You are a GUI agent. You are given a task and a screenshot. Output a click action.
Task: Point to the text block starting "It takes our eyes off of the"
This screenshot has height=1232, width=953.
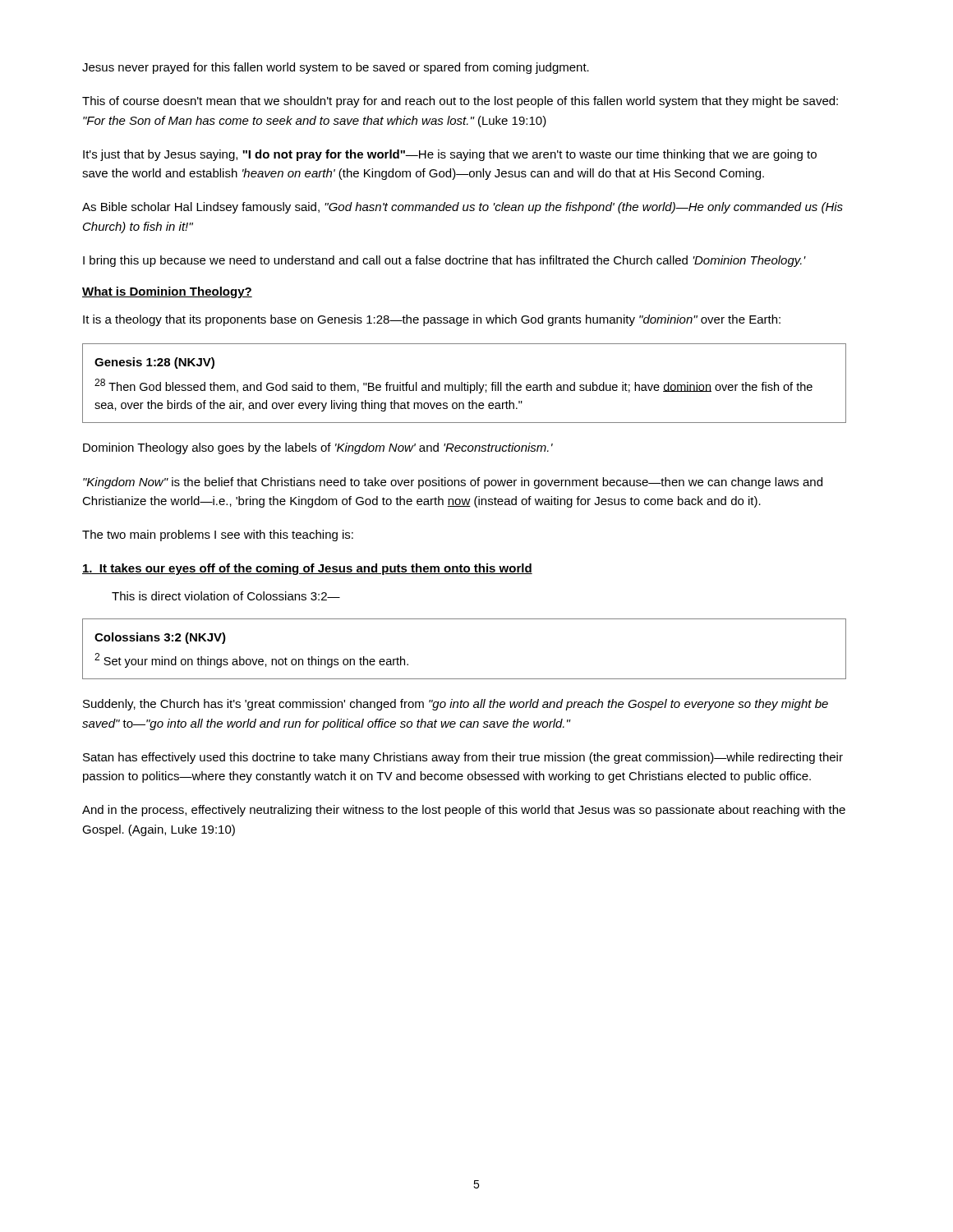(464, 583)
